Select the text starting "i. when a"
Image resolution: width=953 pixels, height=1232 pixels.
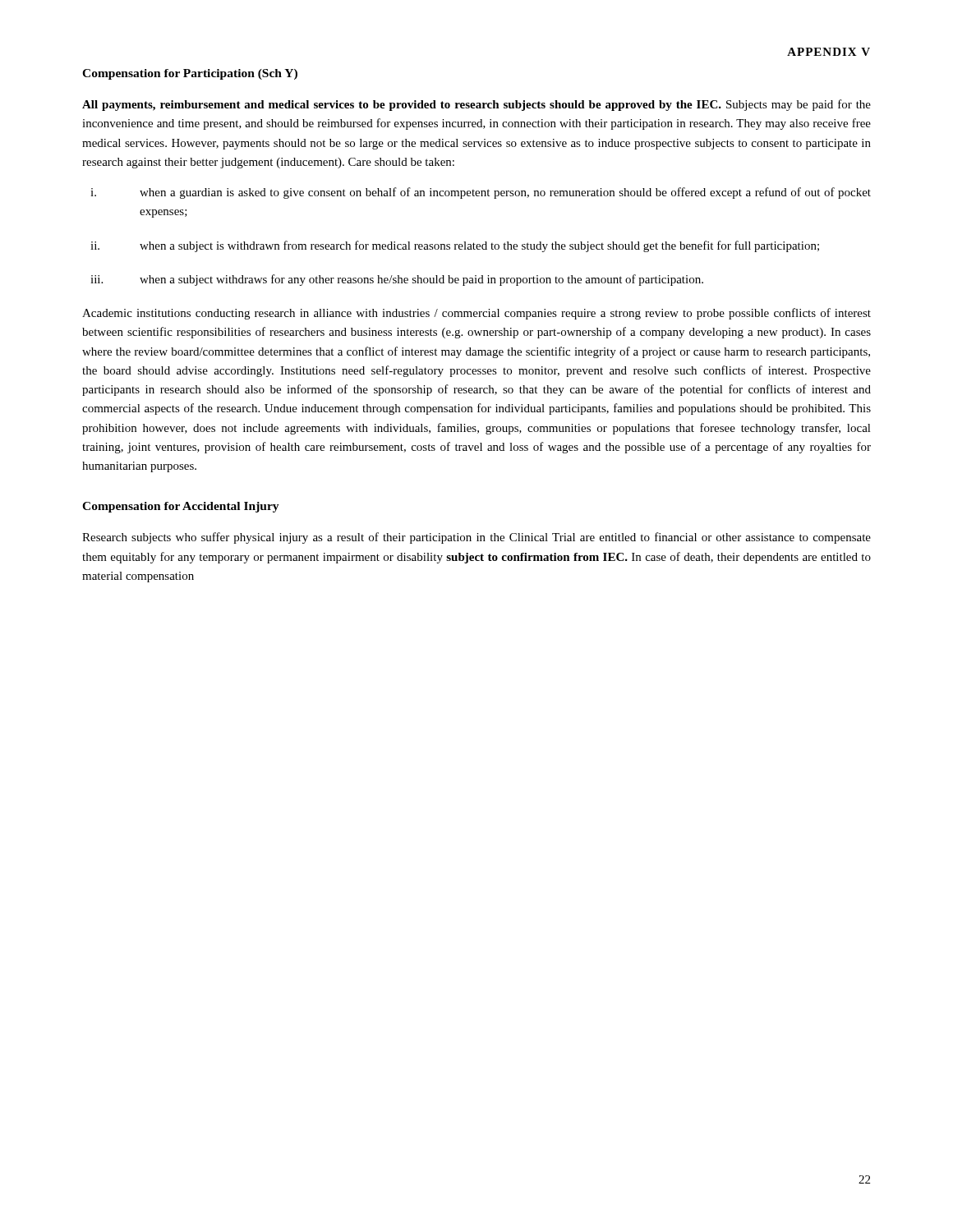tap(476, 202)
